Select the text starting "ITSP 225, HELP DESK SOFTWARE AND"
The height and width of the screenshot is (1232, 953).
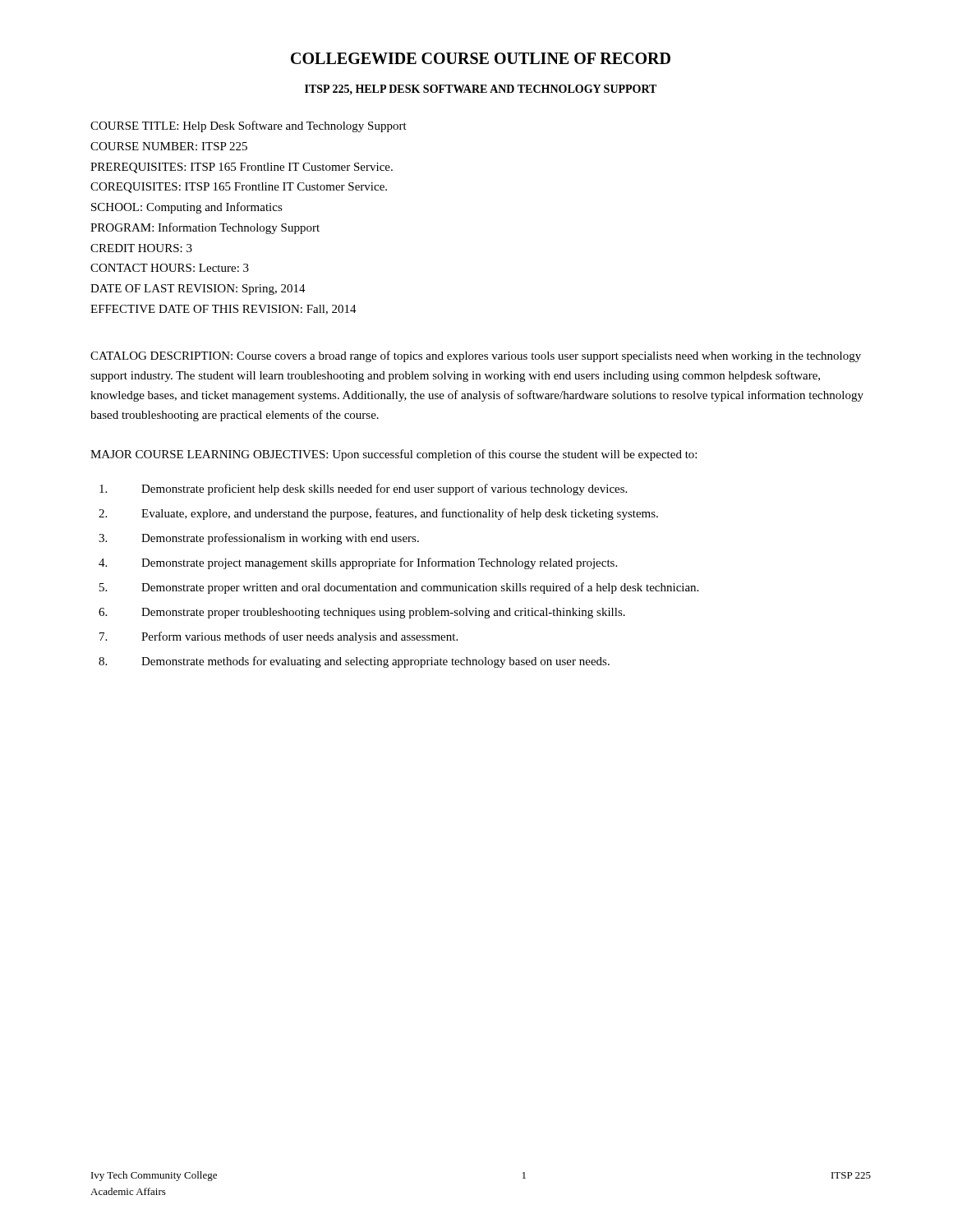(481, 89)
